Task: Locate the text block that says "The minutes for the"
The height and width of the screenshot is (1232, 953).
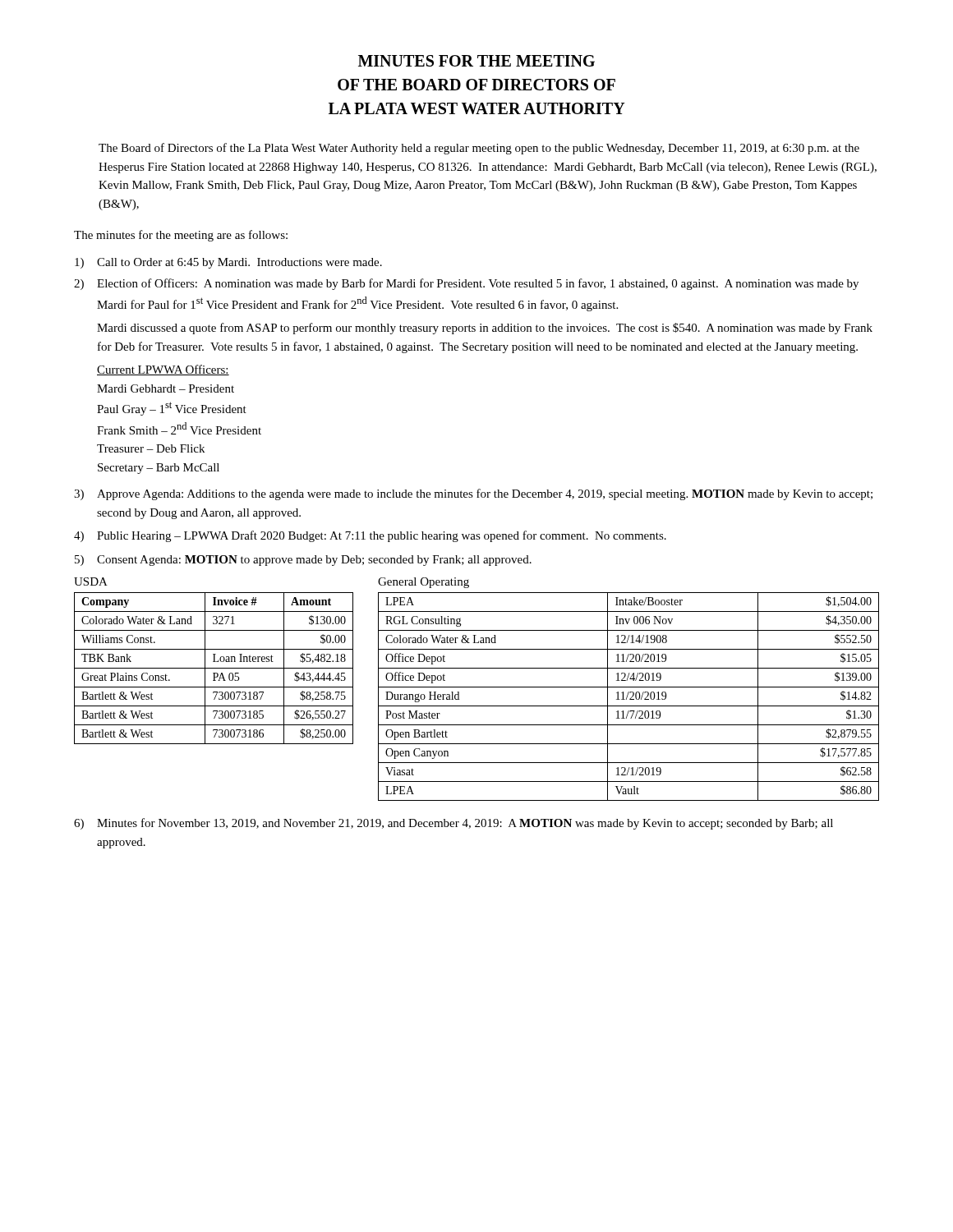Action: coord(181,235)
